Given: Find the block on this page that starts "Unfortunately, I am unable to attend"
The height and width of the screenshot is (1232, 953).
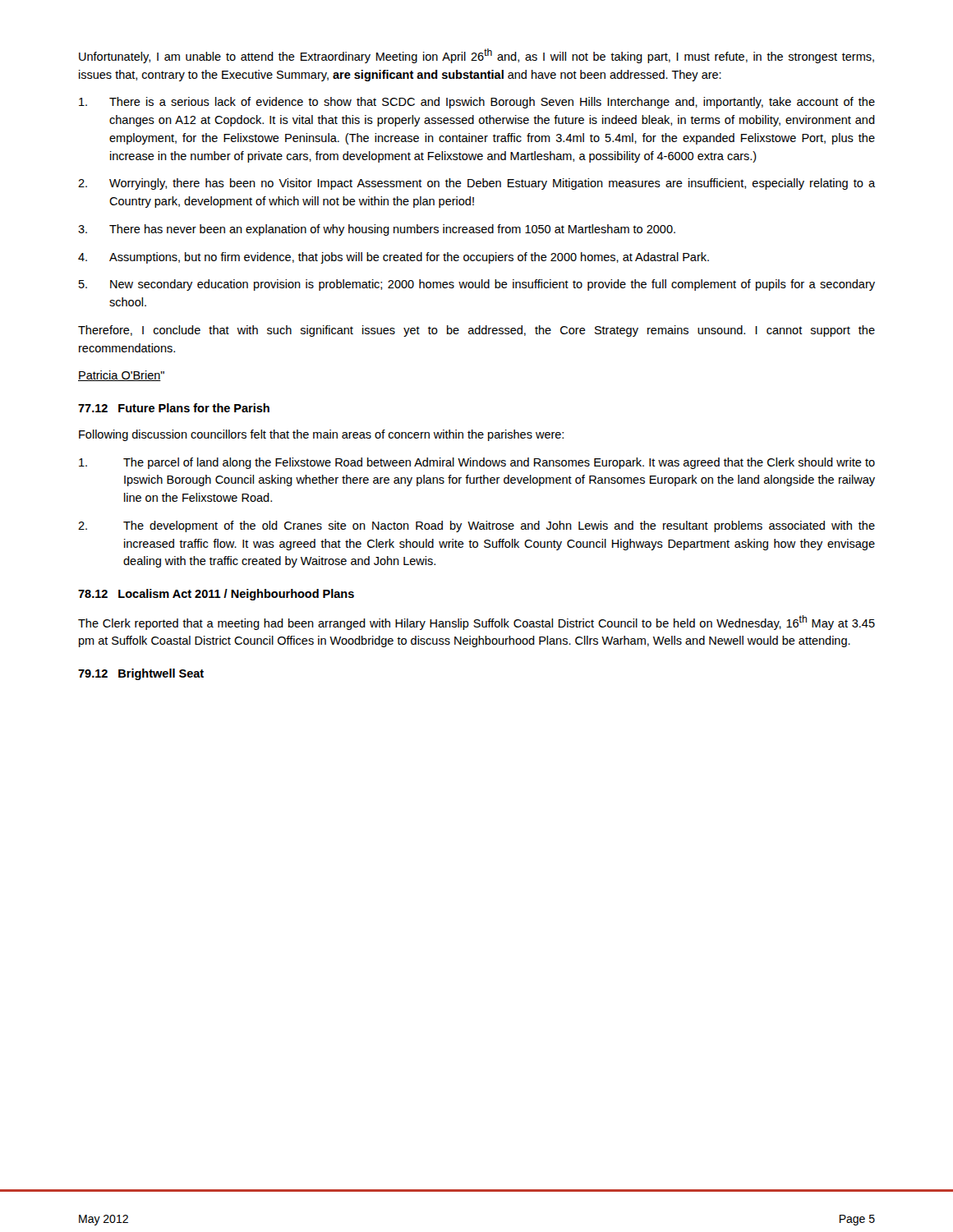Looking at the screenshot, I should [476, 65].
